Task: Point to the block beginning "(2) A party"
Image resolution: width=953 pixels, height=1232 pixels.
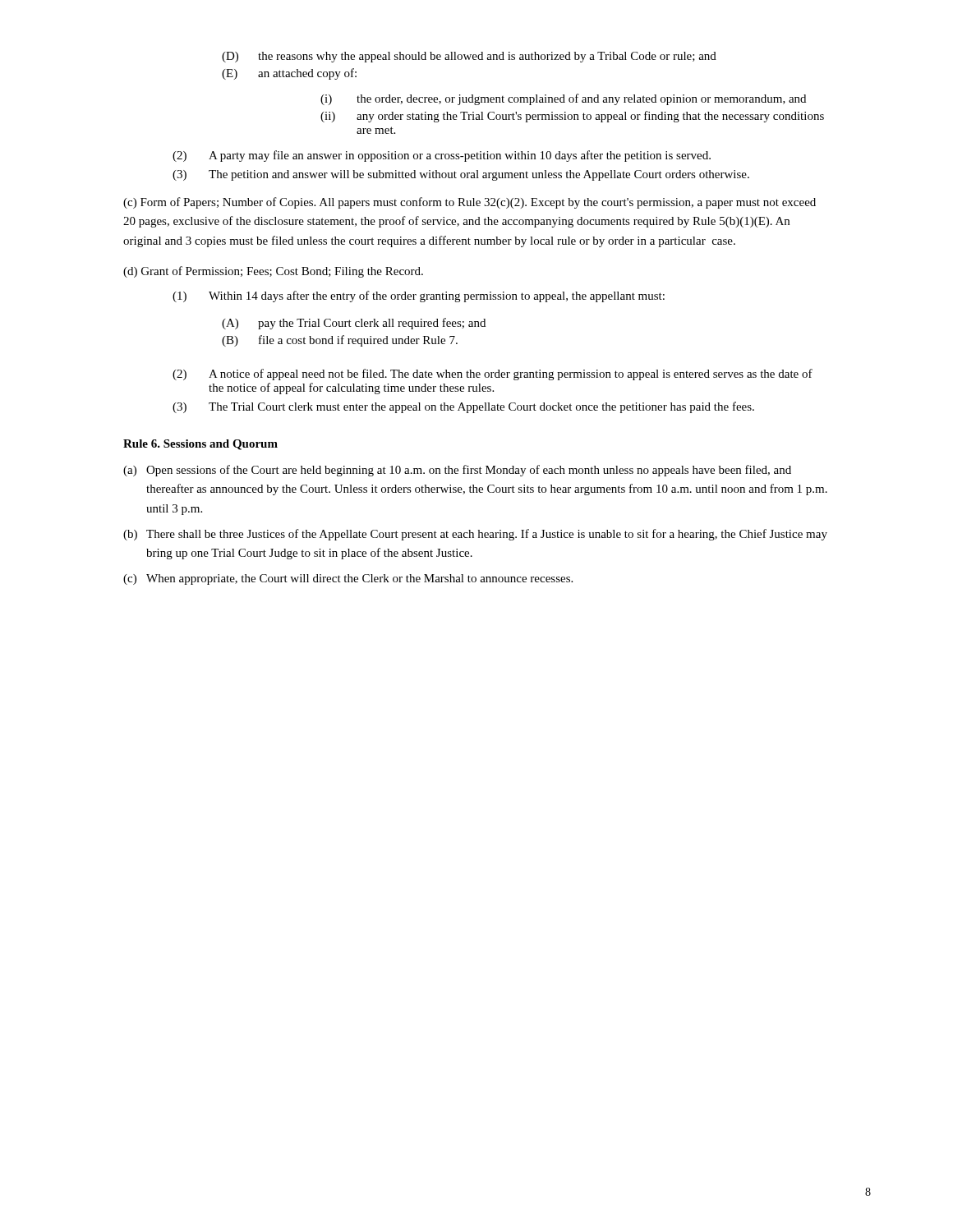Action: 501,156
